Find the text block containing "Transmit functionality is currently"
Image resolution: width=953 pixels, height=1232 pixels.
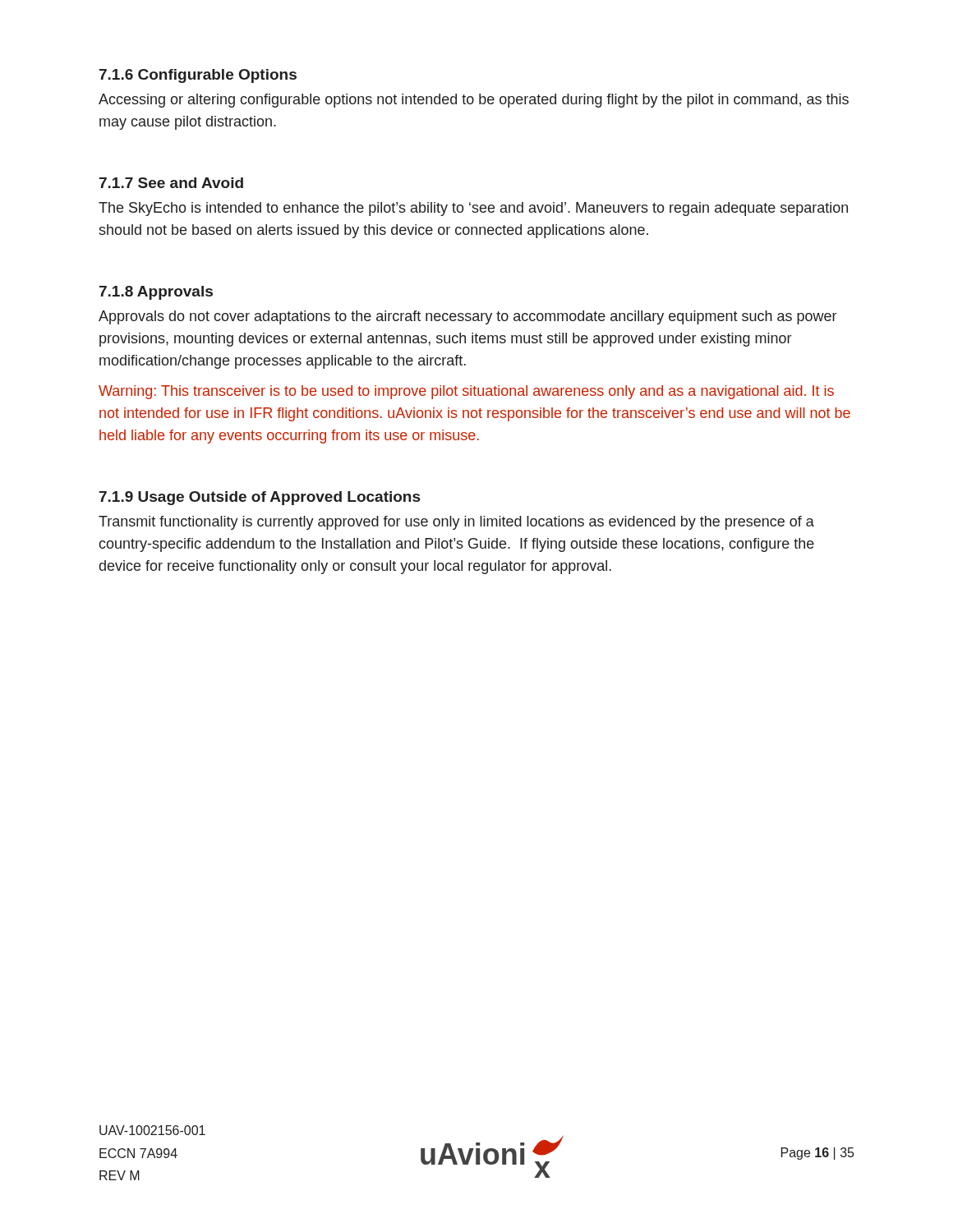tap(456, 544)
